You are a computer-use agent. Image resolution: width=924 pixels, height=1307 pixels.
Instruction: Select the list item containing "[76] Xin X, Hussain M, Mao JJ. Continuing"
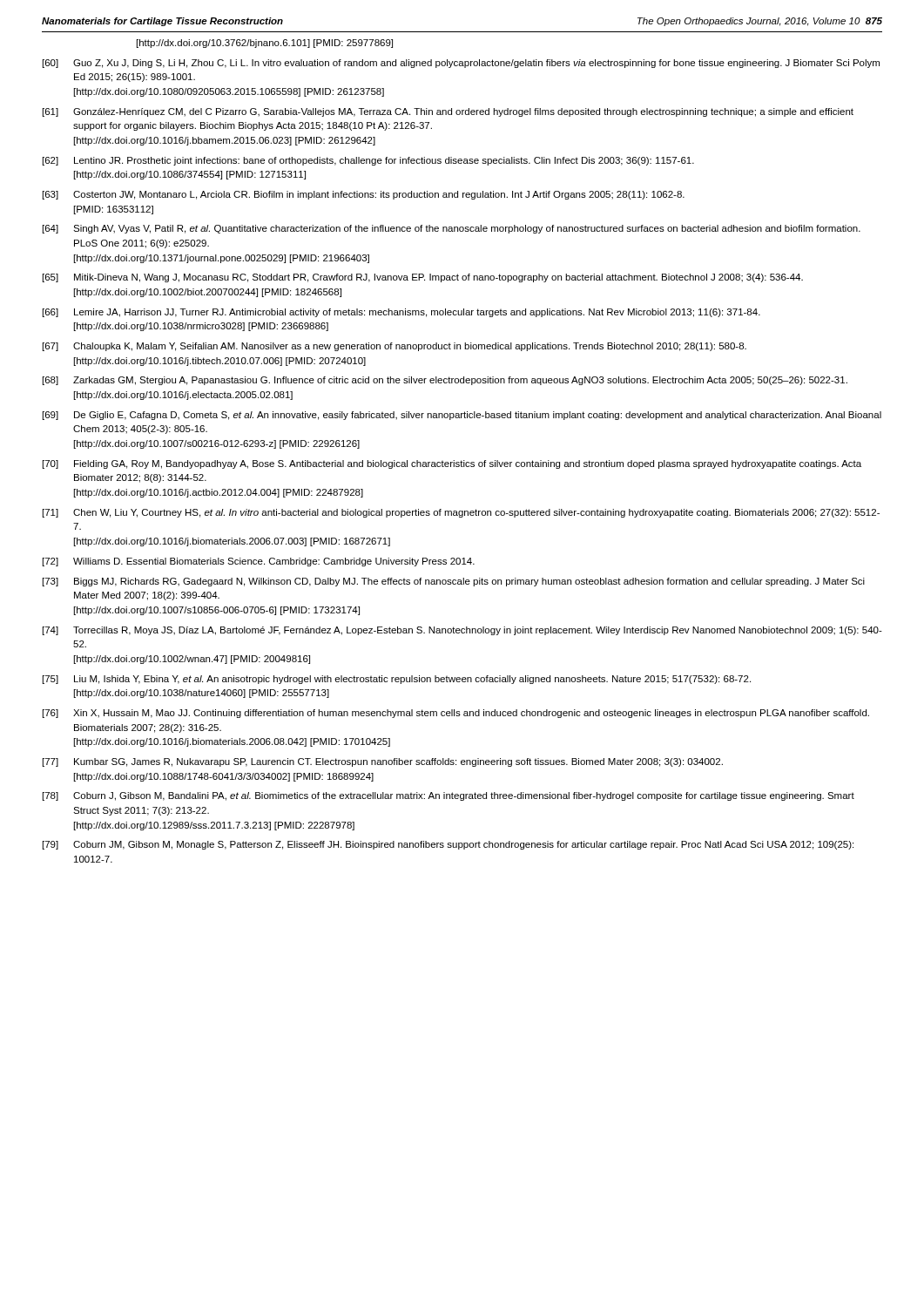pyautogui.click(x=462, y=727)
